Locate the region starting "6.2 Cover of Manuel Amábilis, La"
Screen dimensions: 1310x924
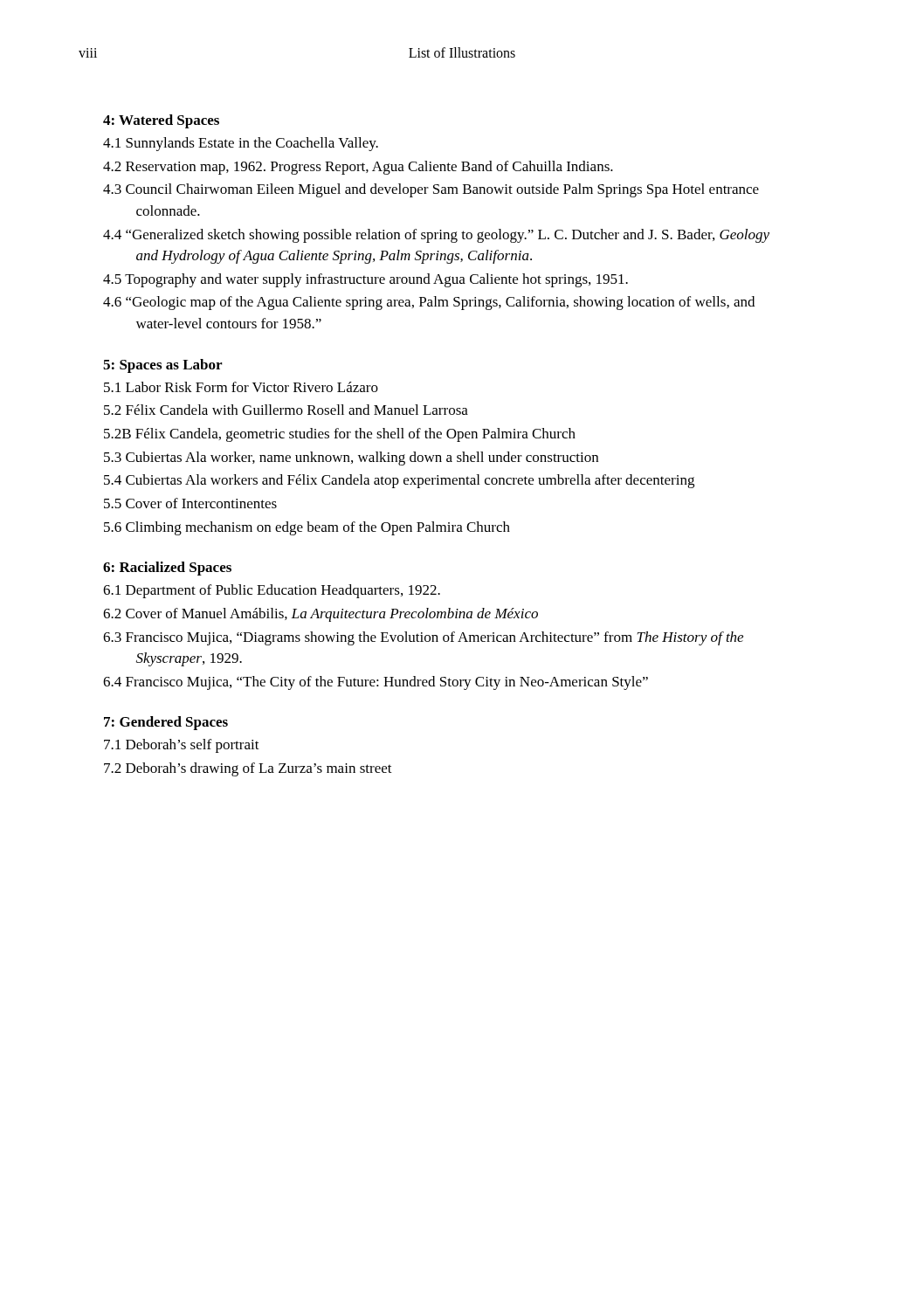444,614
